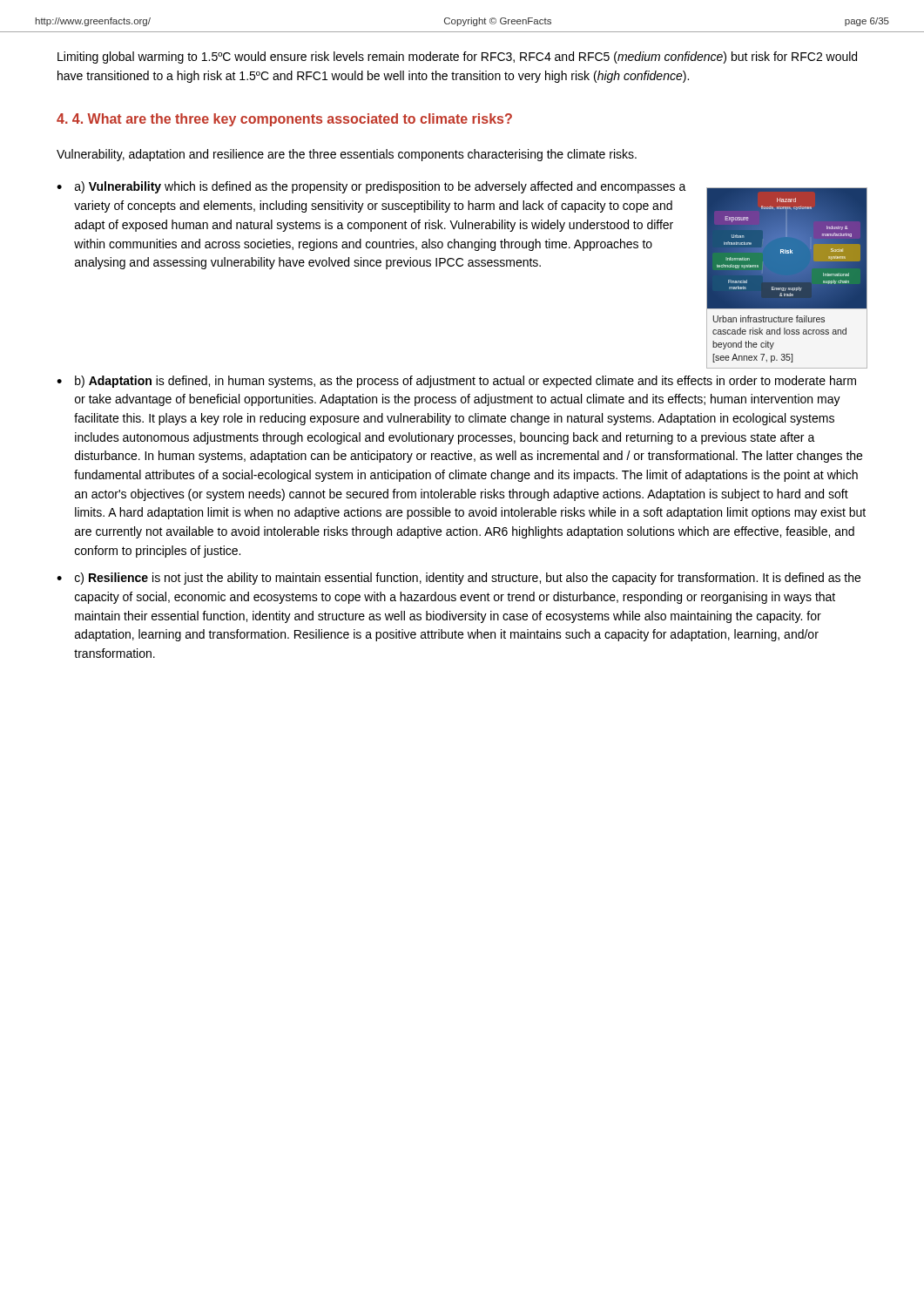Locate the section header with the text "4. 4. What are the three"
Viewport: 924px width, 1307px height.
tap(285, 119)
